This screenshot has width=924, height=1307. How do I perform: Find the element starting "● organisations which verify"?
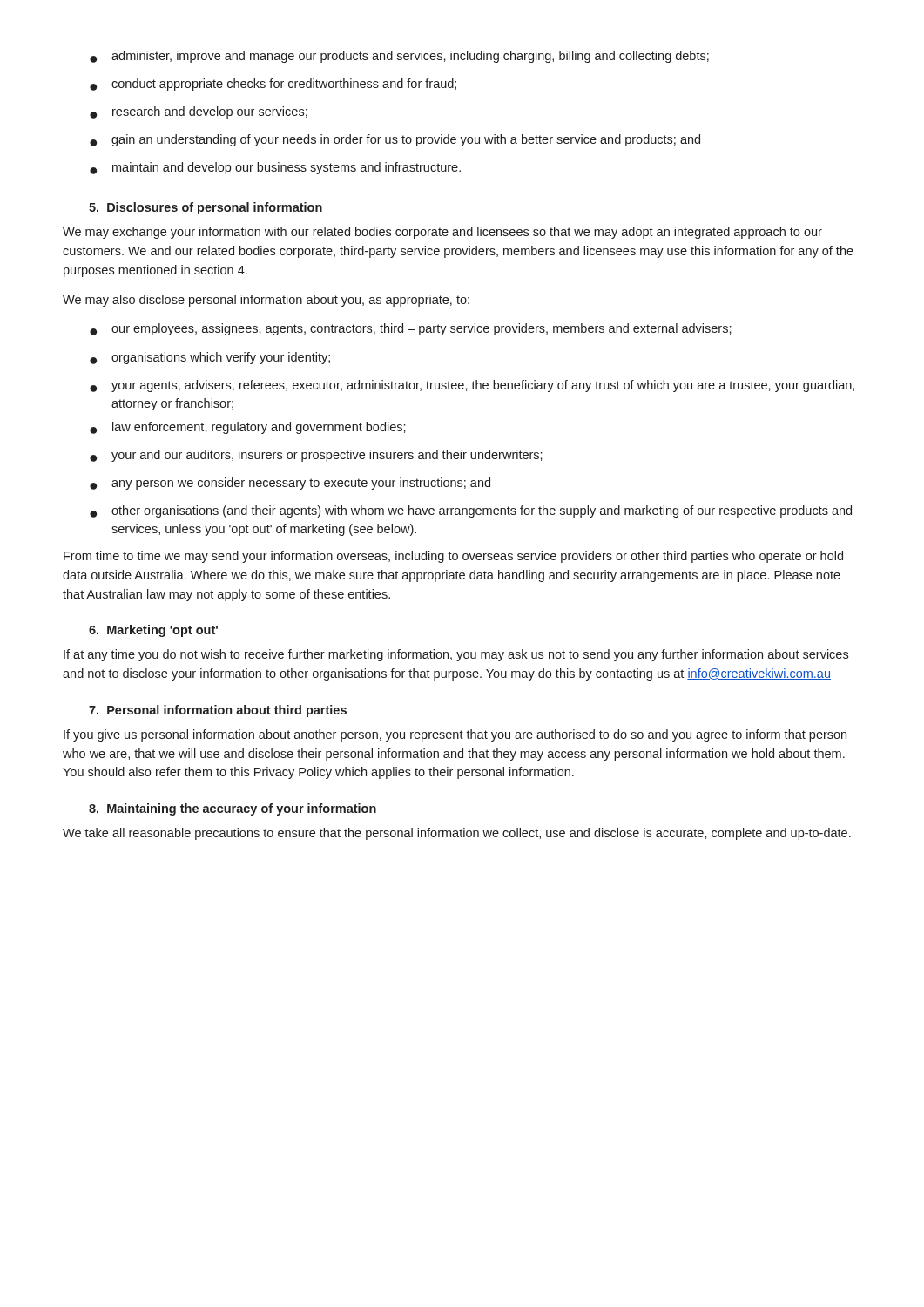(210, 358)
